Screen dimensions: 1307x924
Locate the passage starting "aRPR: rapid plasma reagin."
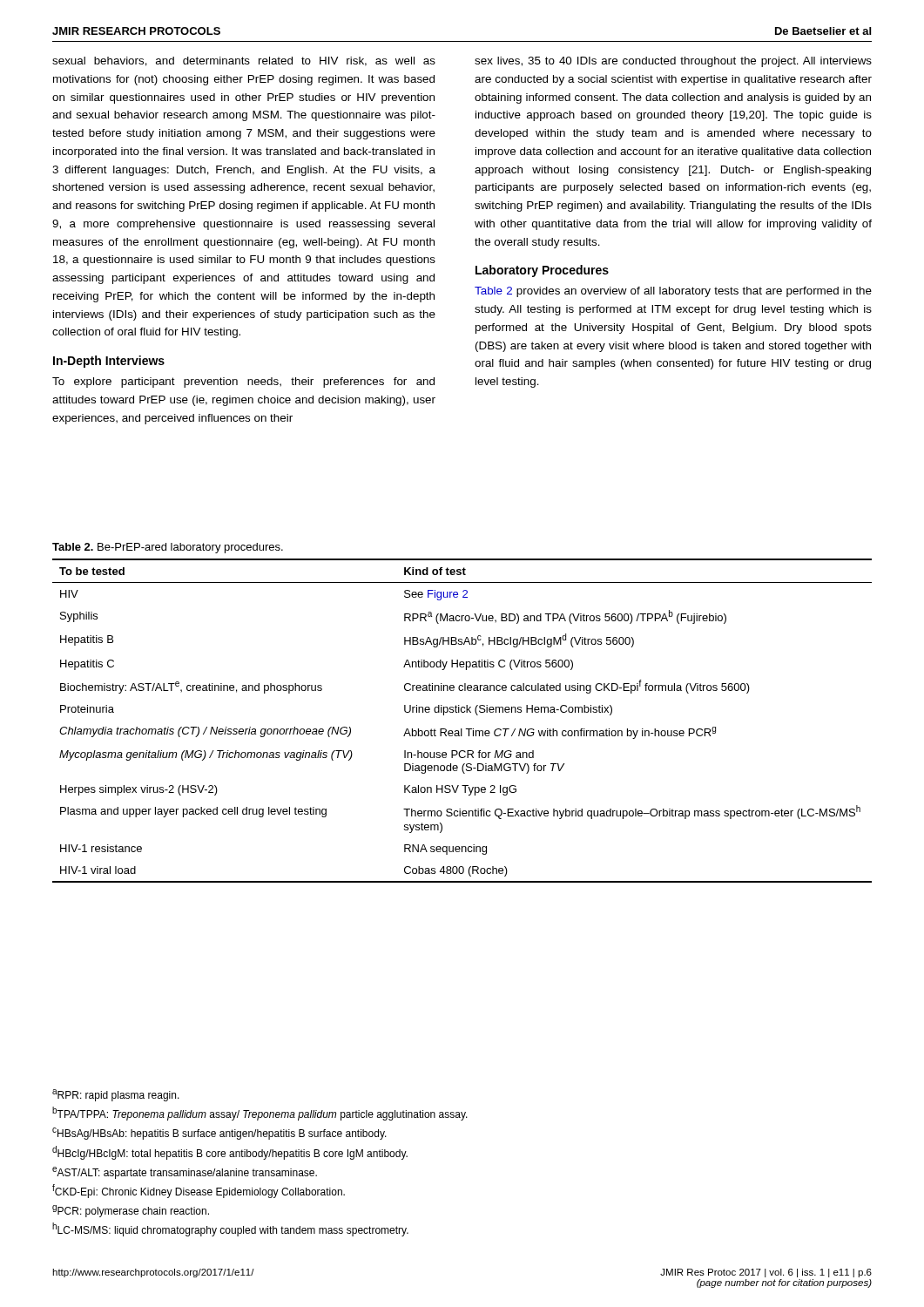(x=116, y=1094)
